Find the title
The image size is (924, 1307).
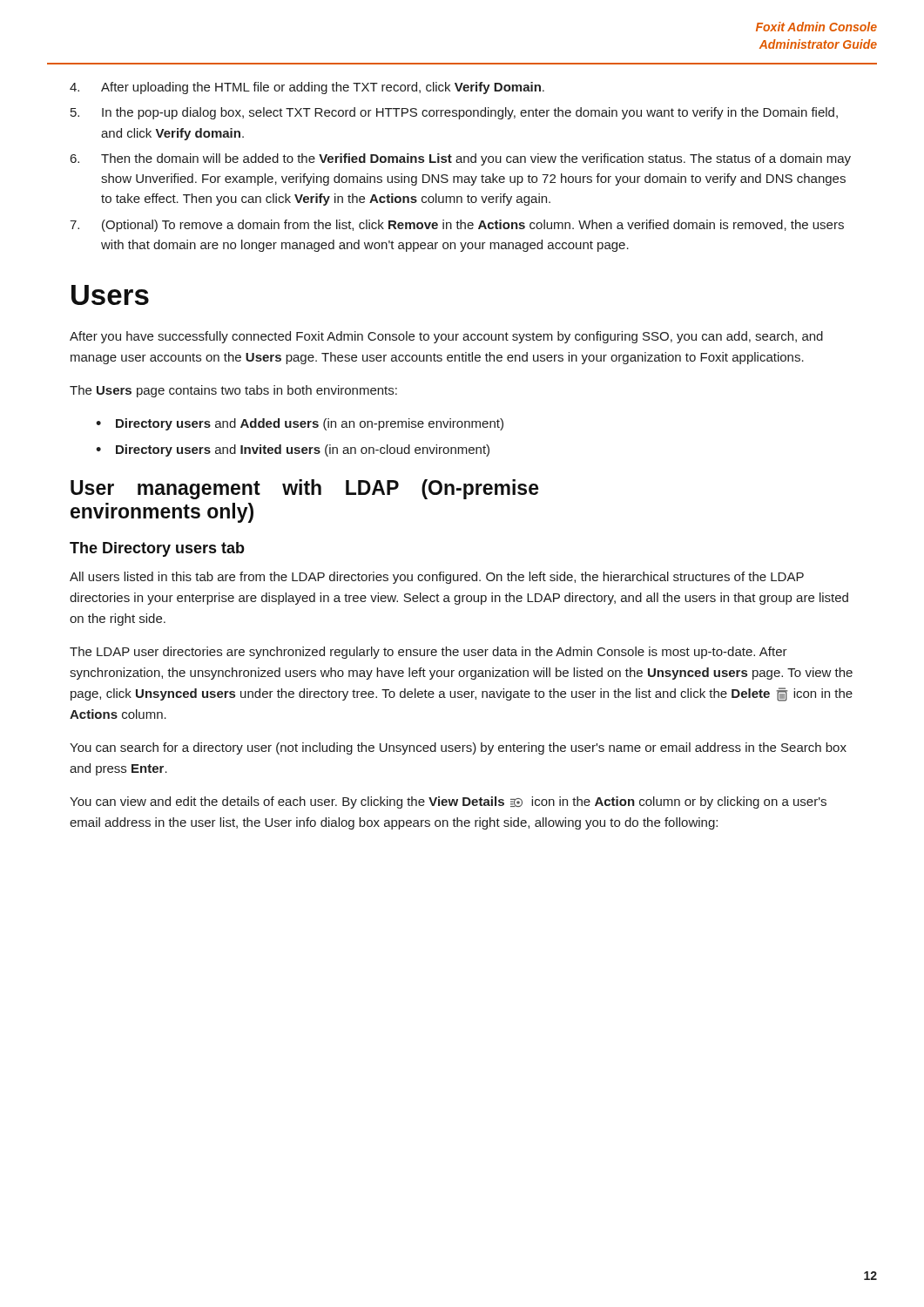[110, 295]
